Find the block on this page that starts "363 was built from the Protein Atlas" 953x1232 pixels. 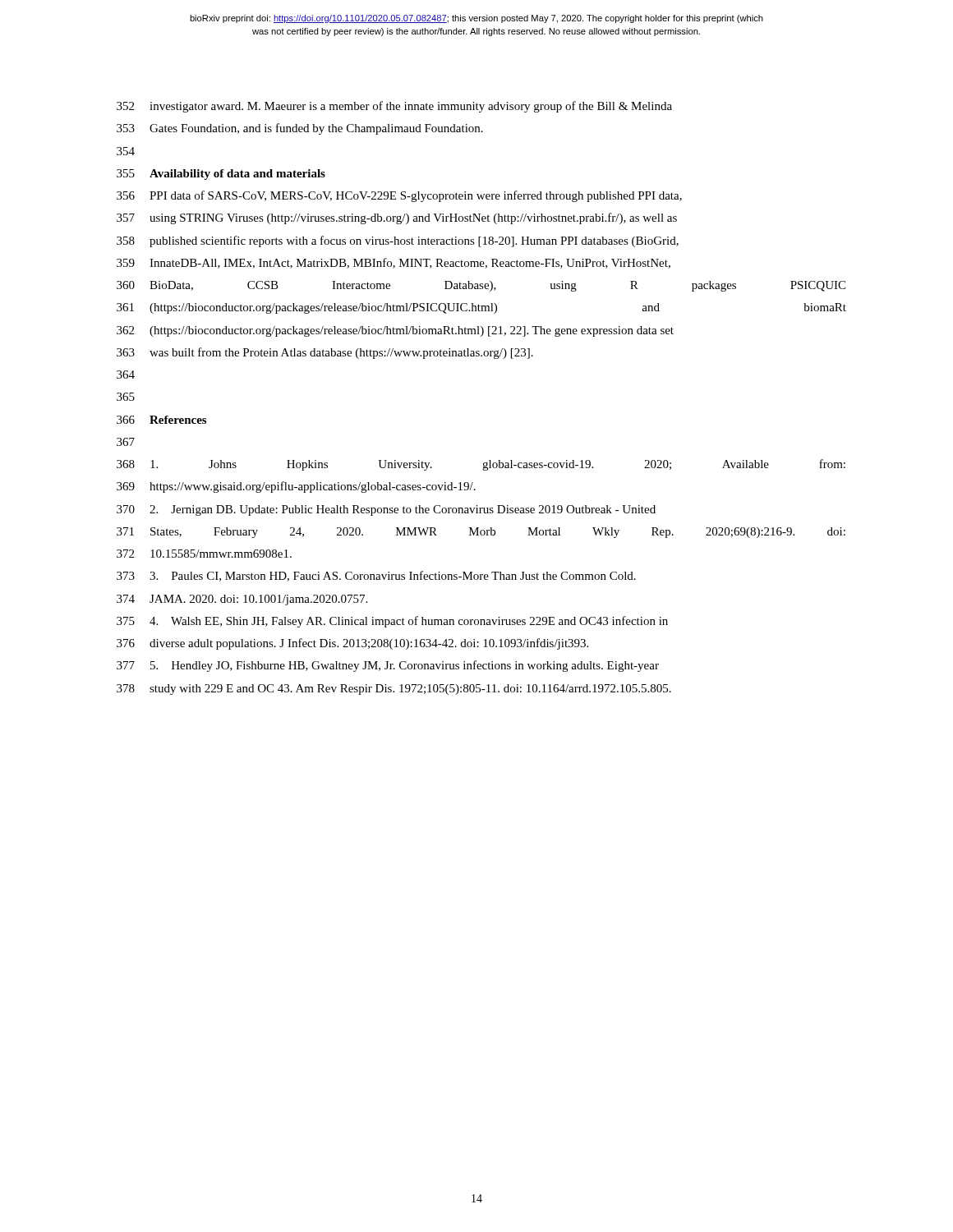(x=476, y=353)
